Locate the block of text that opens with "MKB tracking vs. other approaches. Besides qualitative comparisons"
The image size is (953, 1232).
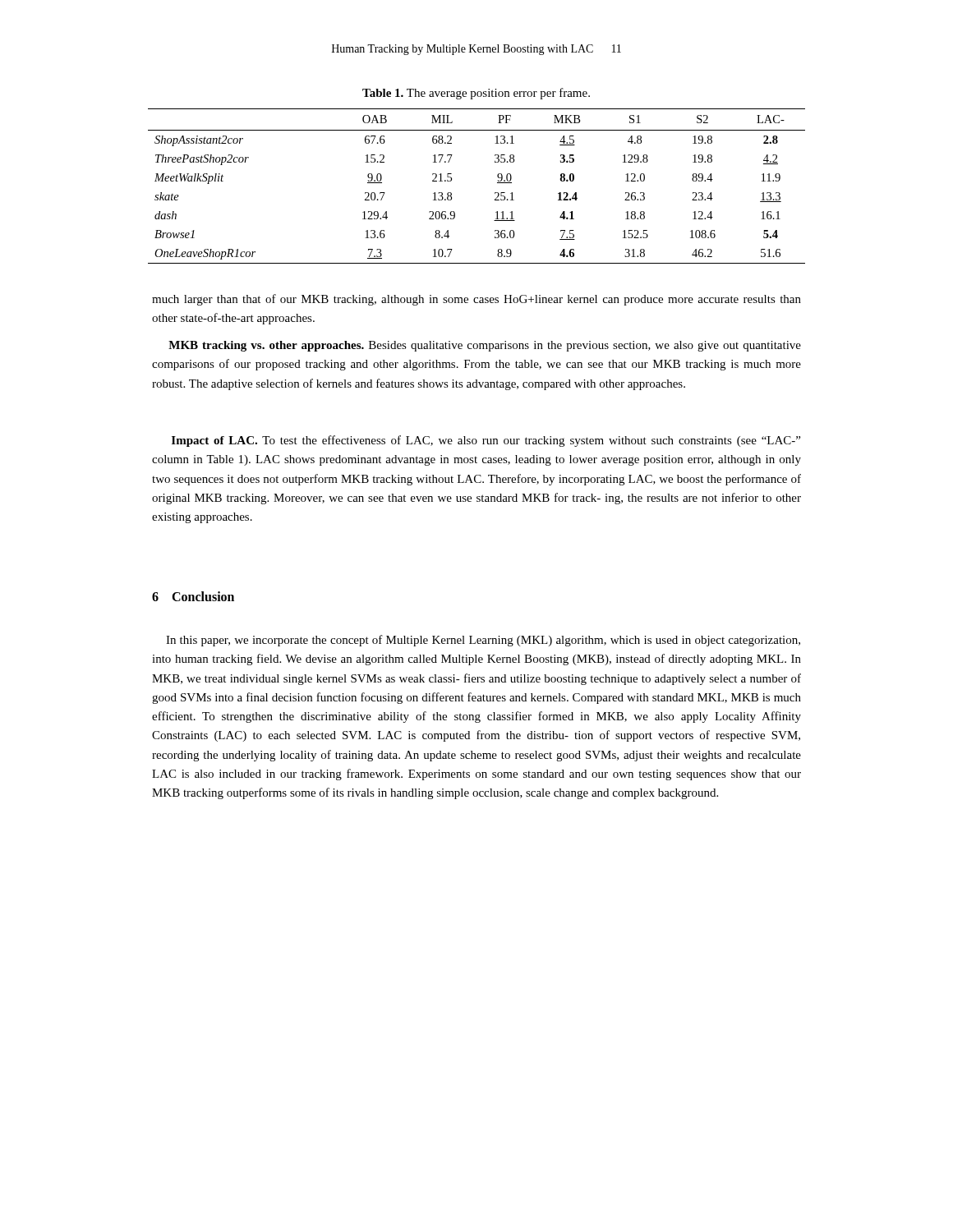pyautogui.click(x=476, y=364)
